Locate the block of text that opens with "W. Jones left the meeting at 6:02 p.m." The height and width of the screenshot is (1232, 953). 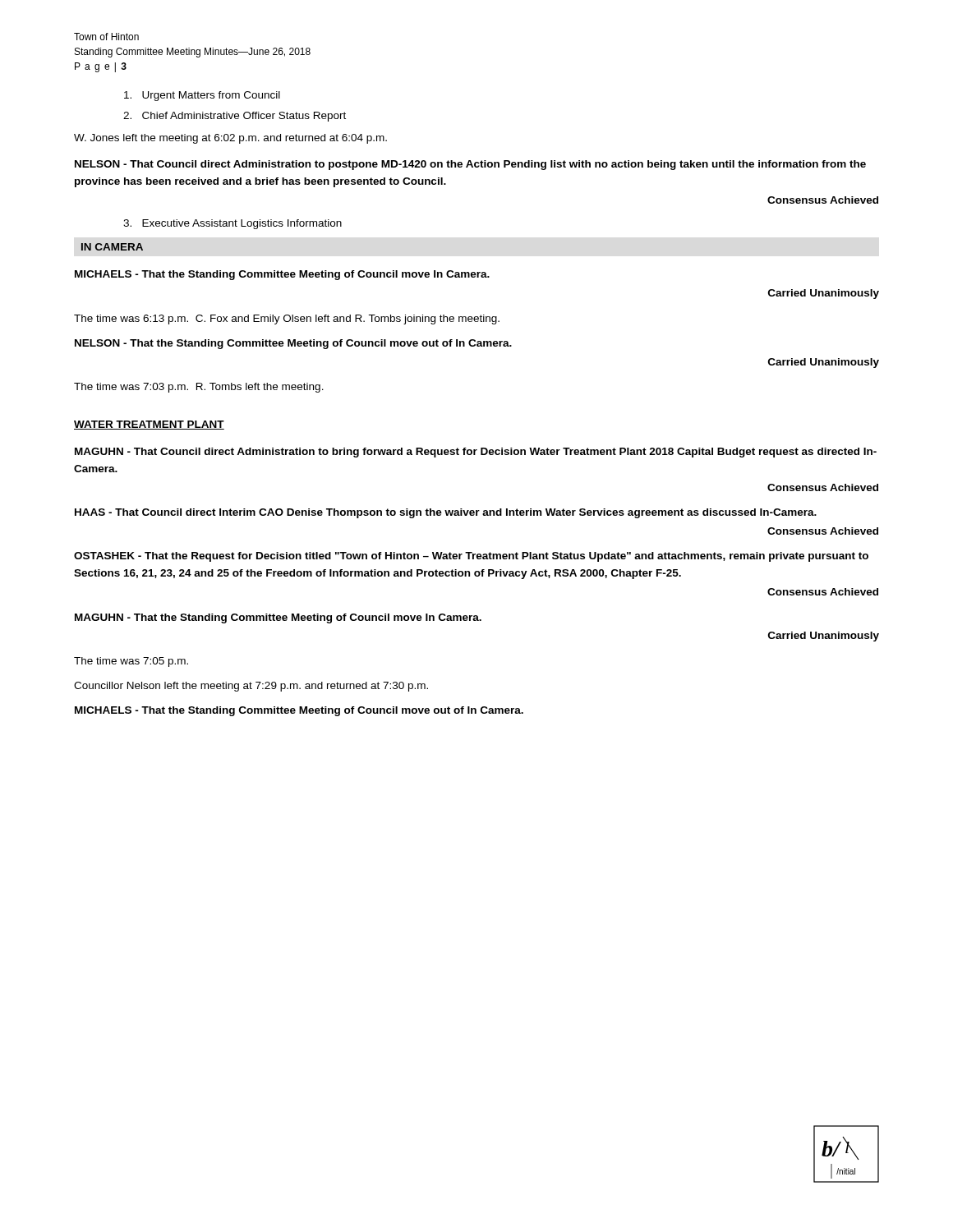click(231, 138)
